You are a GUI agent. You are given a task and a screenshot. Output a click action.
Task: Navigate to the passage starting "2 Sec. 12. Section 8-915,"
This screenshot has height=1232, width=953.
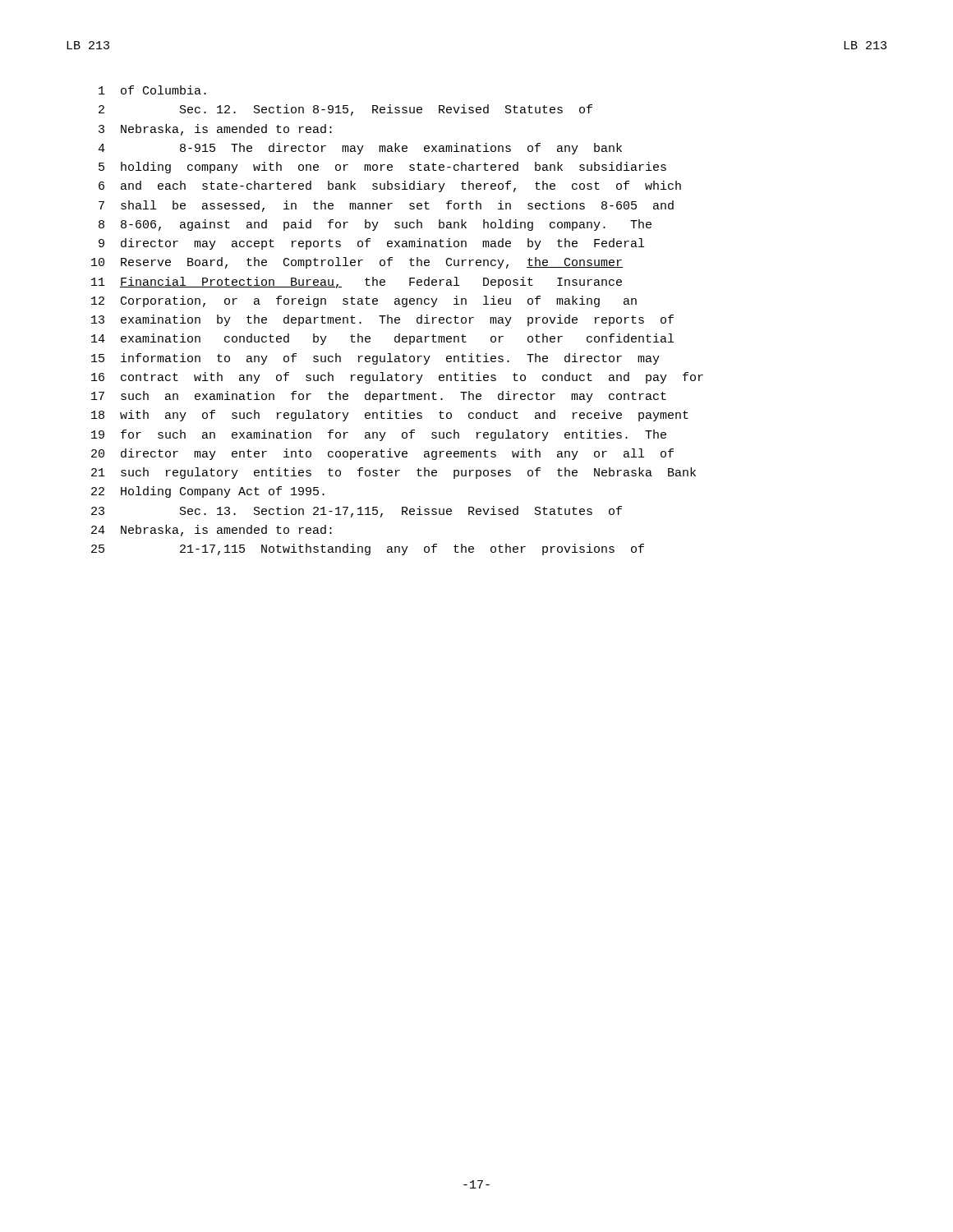pos(476,111)
